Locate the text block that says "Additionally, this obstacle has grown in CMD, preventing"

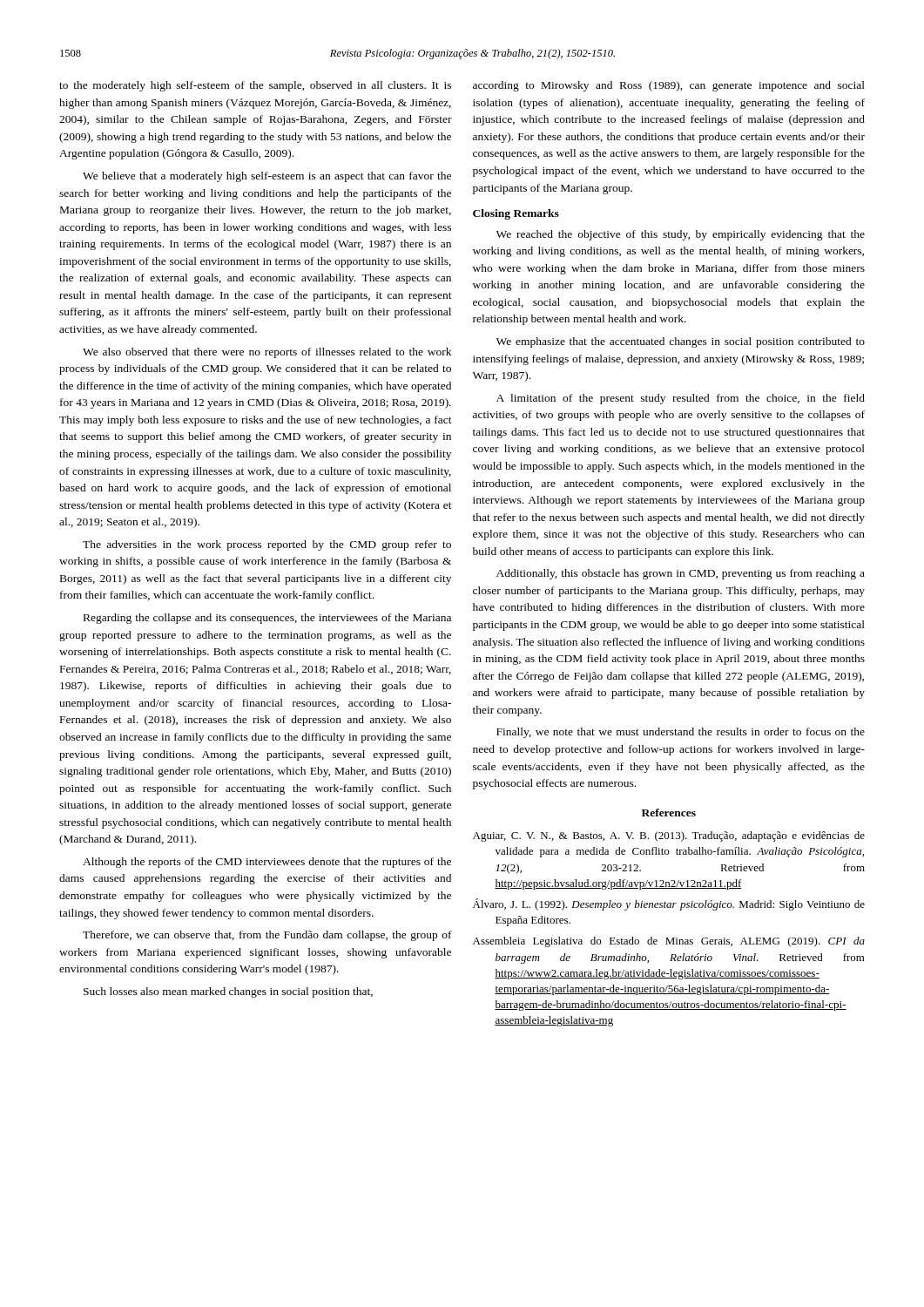[669, 642]
